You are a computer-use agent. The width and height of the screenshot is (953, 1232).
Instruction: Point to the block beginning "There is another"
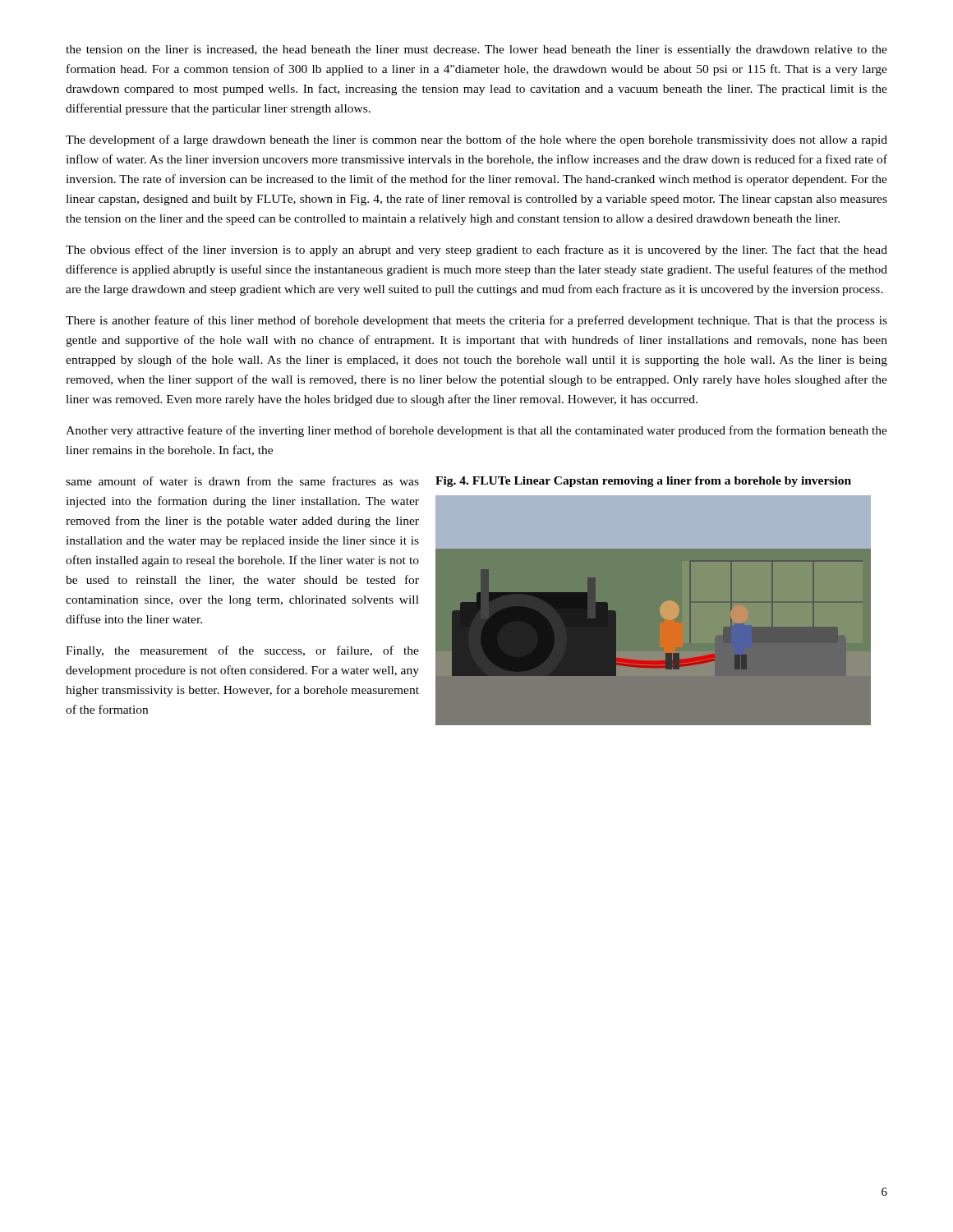(x=476, y=359)
